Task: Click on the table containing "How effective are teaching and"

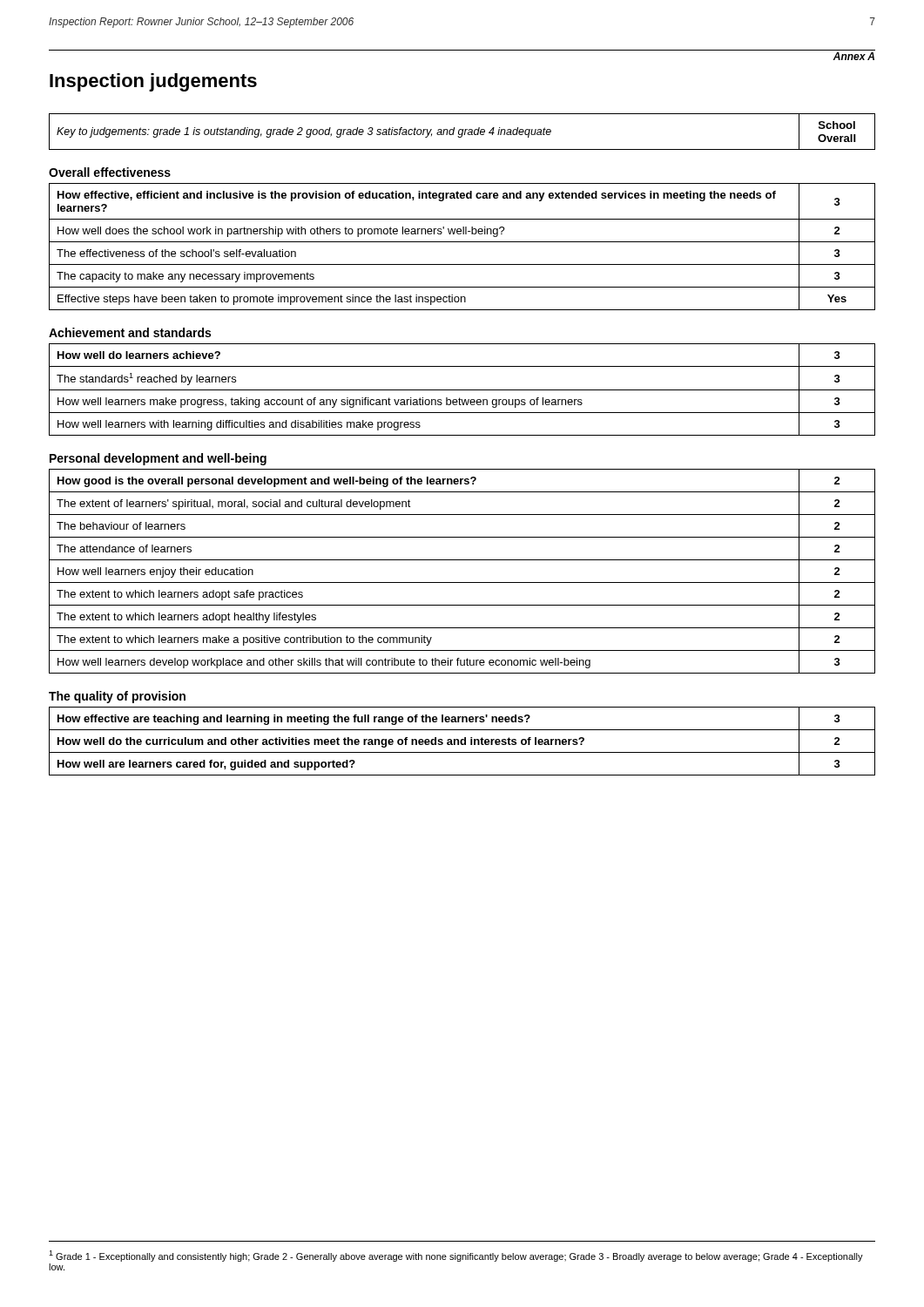Action: [x=462, y=741]
